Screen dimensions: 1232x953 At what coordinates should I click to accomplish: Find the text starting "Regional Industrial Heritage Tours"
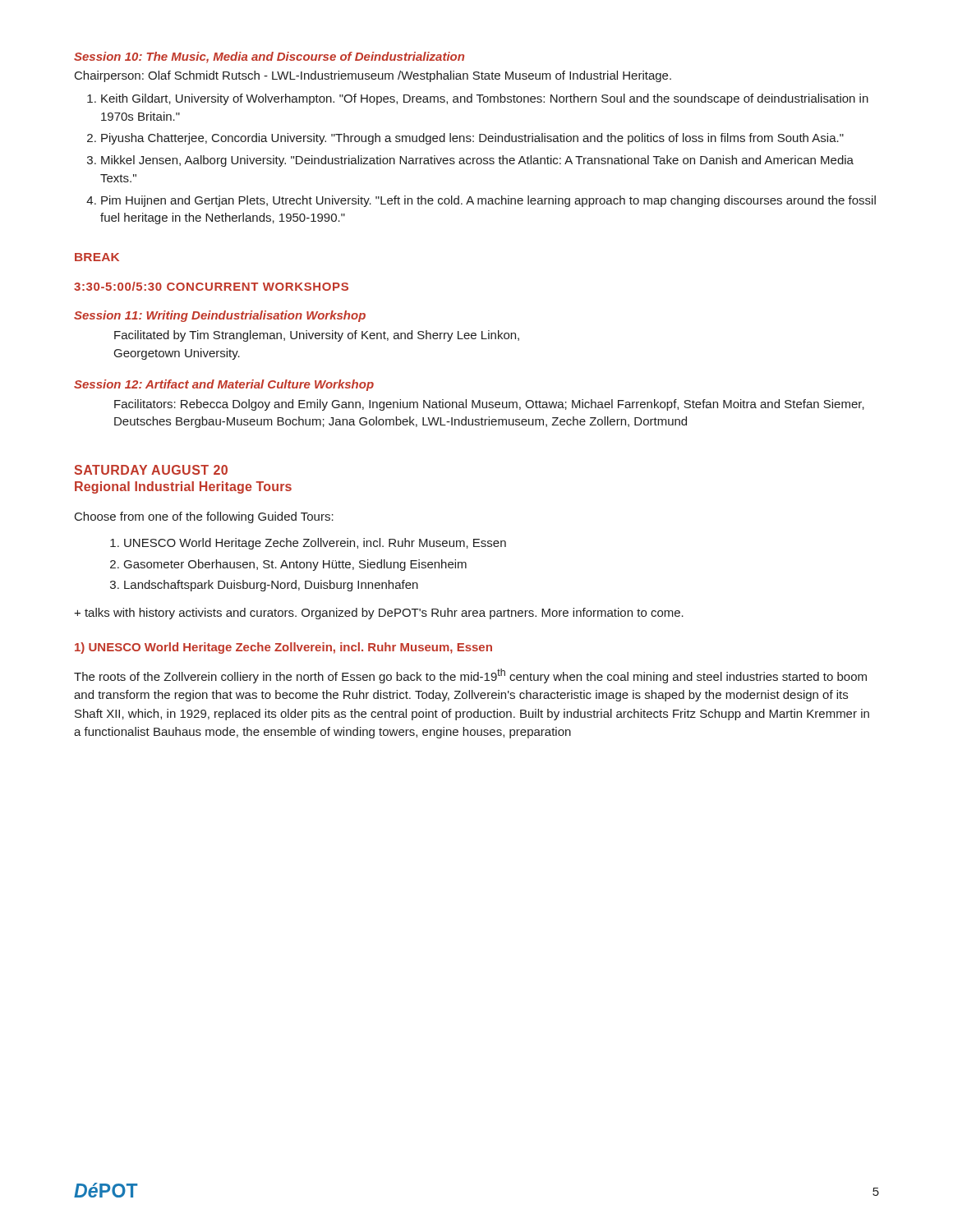183,487
